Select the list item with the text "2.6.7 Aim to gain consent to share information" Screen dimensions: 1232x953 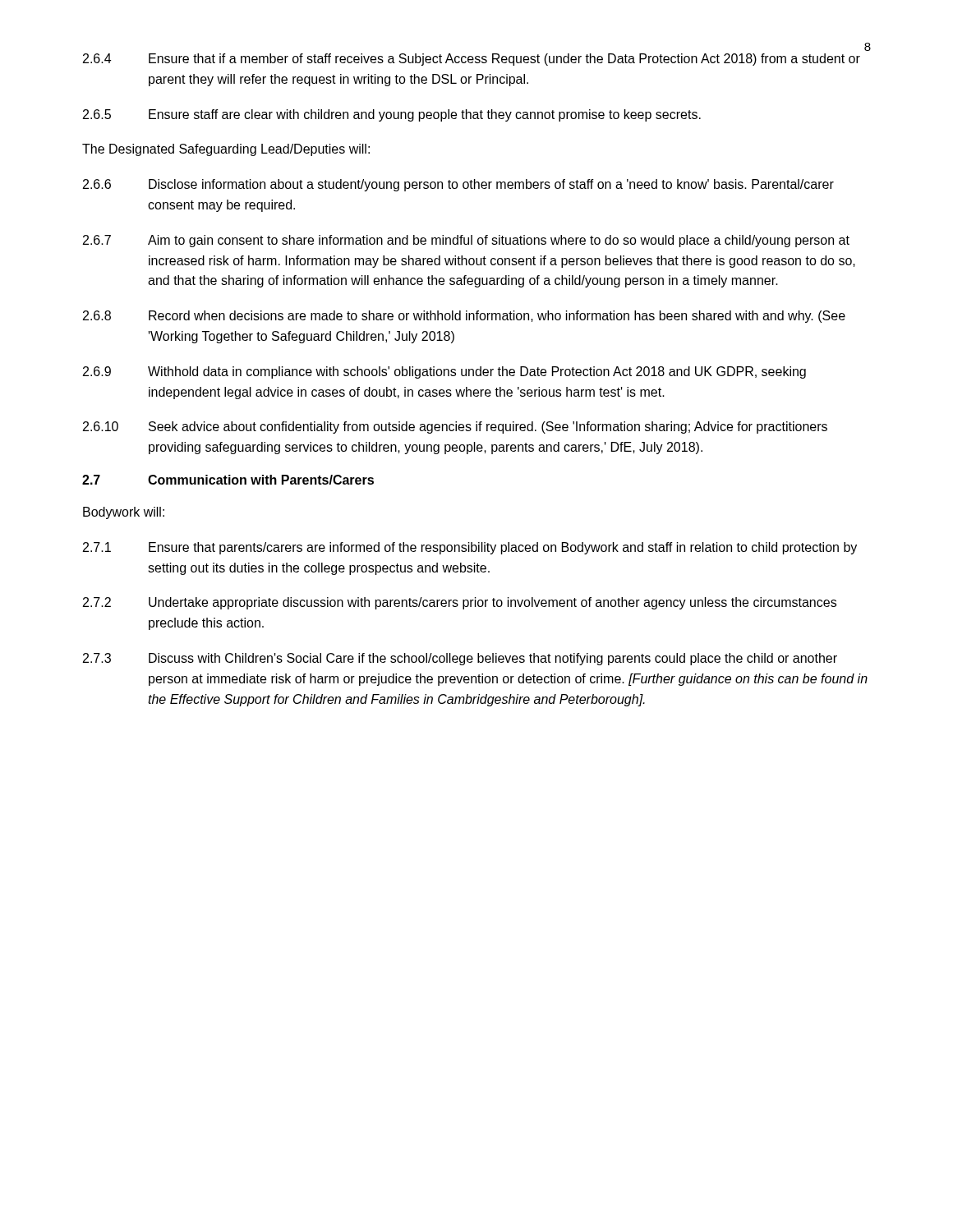point(476,261)
